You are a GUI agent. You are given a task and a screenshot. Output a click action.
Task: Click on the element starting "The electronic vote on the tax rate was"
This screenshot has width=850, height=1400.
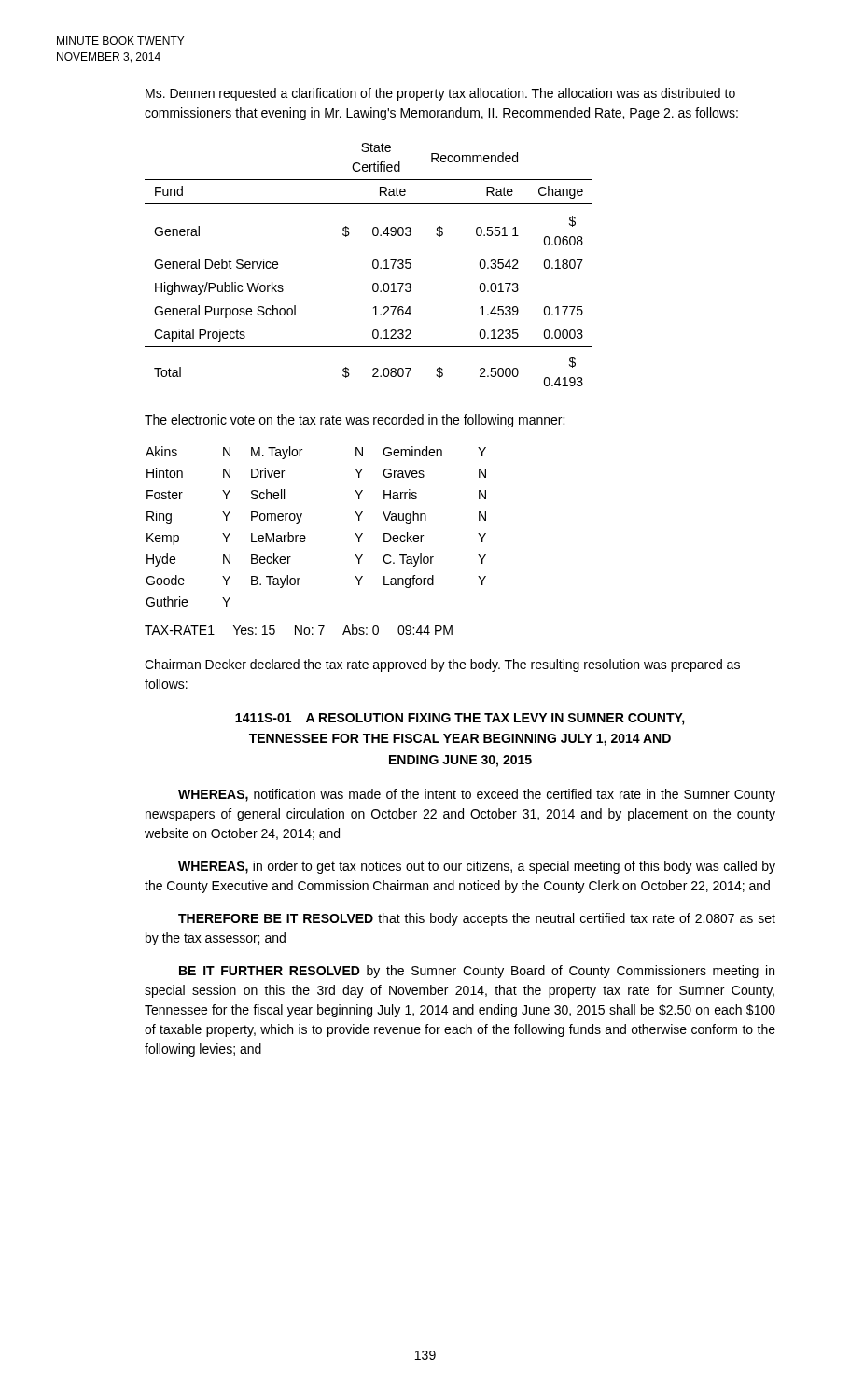coord(355,420)
